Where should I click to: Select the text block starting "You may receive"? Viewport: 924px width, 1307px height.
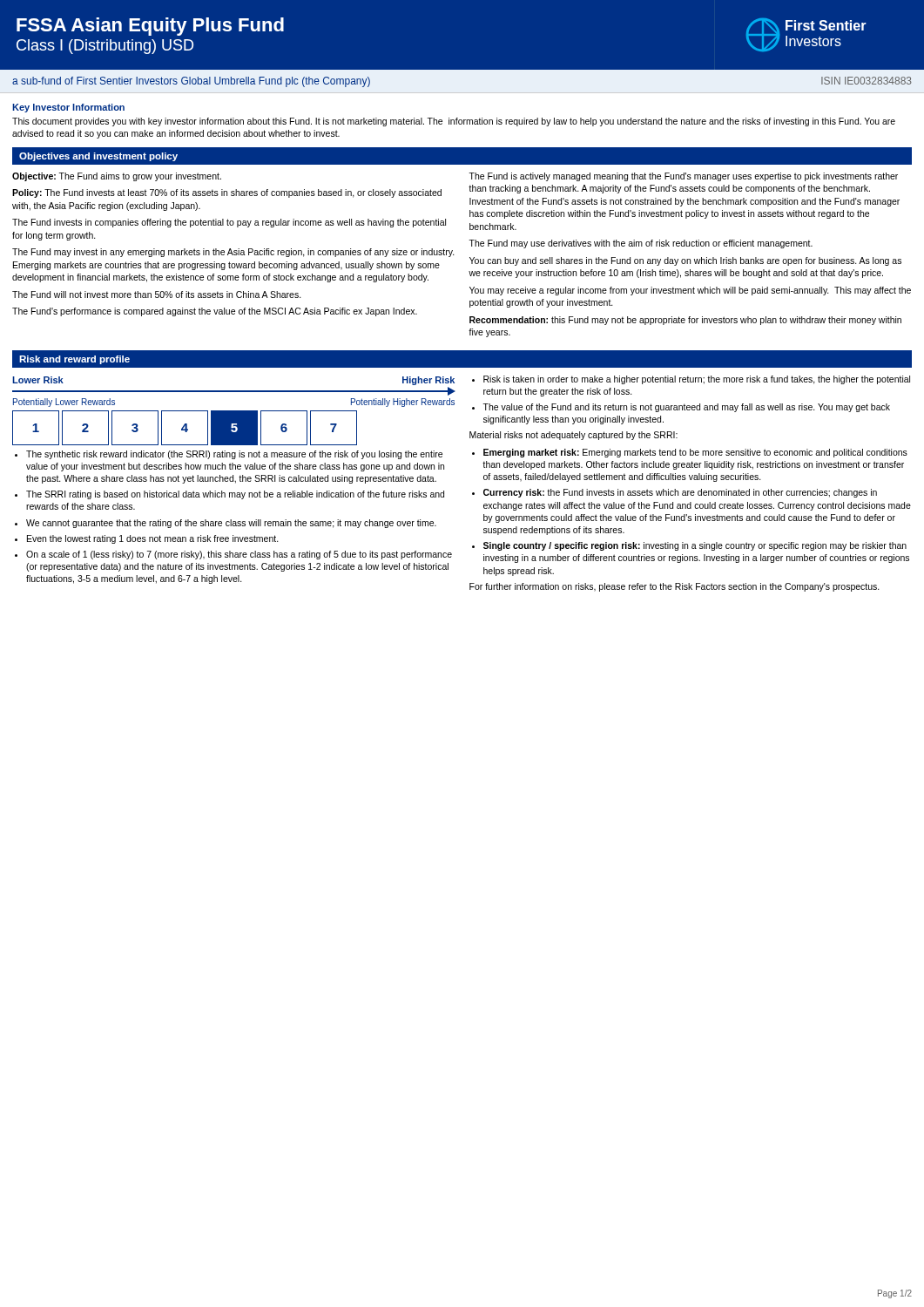point(690,296)
